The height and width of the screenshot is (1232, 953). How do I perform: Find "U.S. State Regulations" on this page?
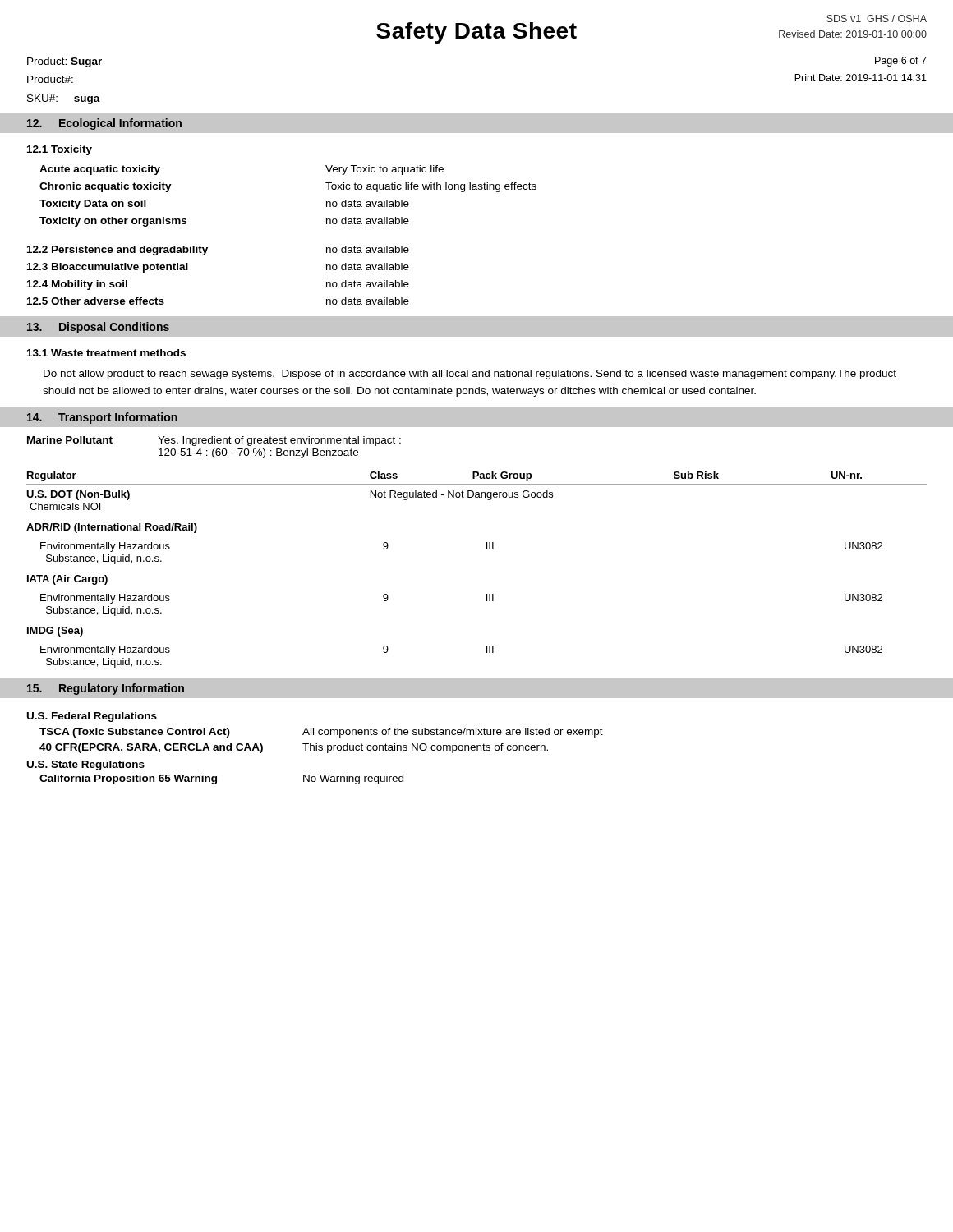click(85, 764)
